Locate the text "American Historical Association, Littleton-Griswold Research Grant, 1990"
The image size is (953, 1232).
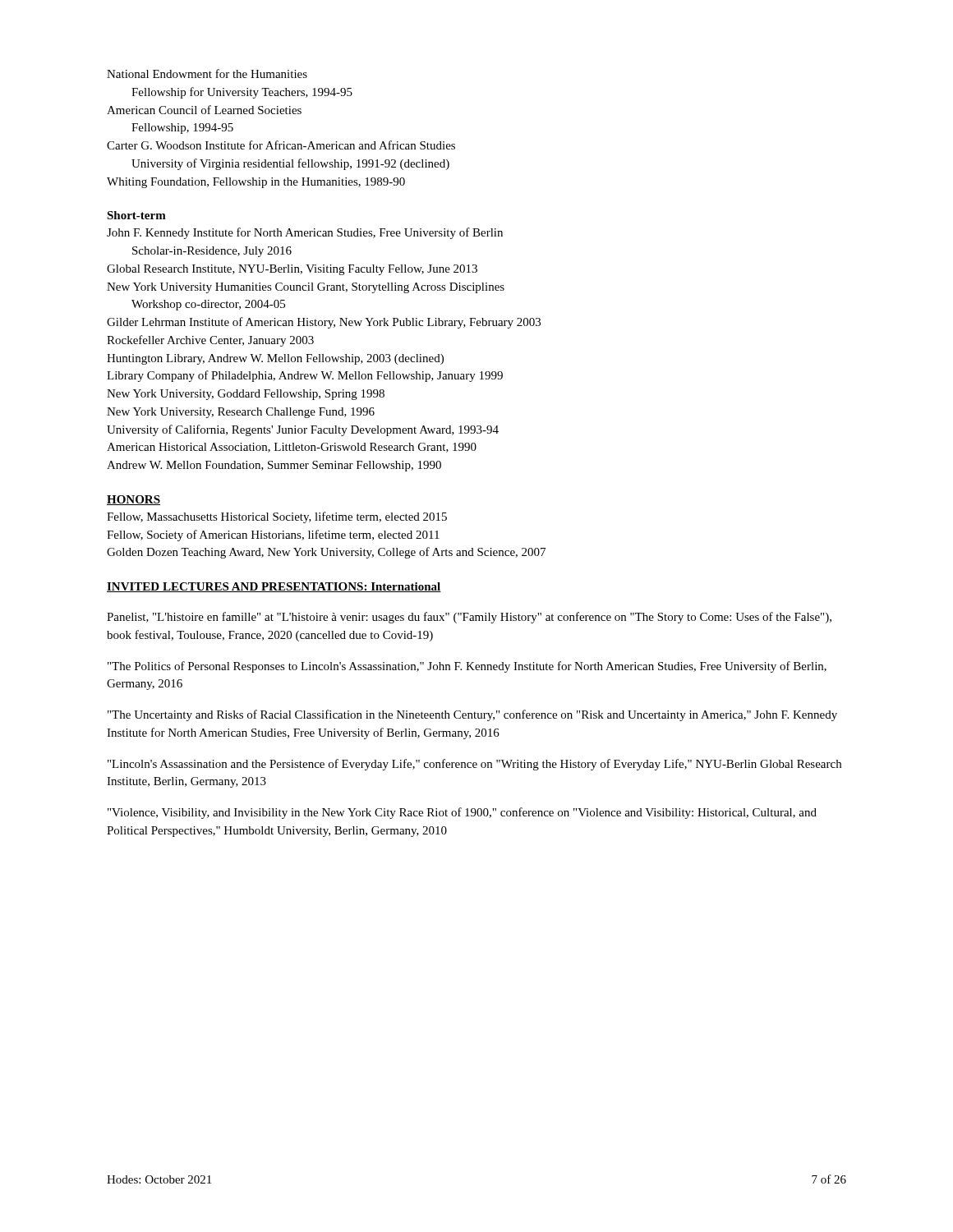(x=292, y=447)
